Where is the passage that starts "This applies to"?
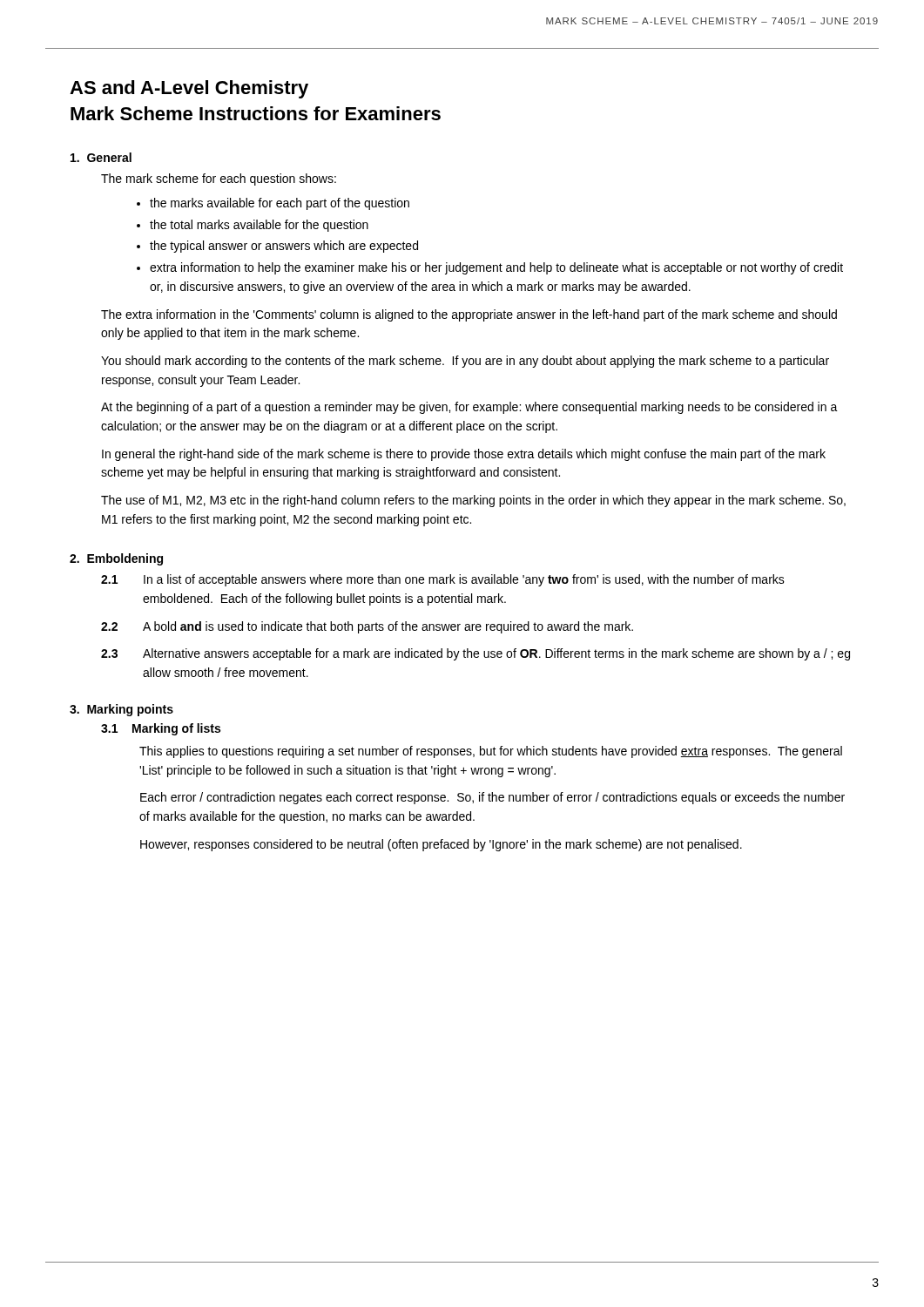 point(491,760)
